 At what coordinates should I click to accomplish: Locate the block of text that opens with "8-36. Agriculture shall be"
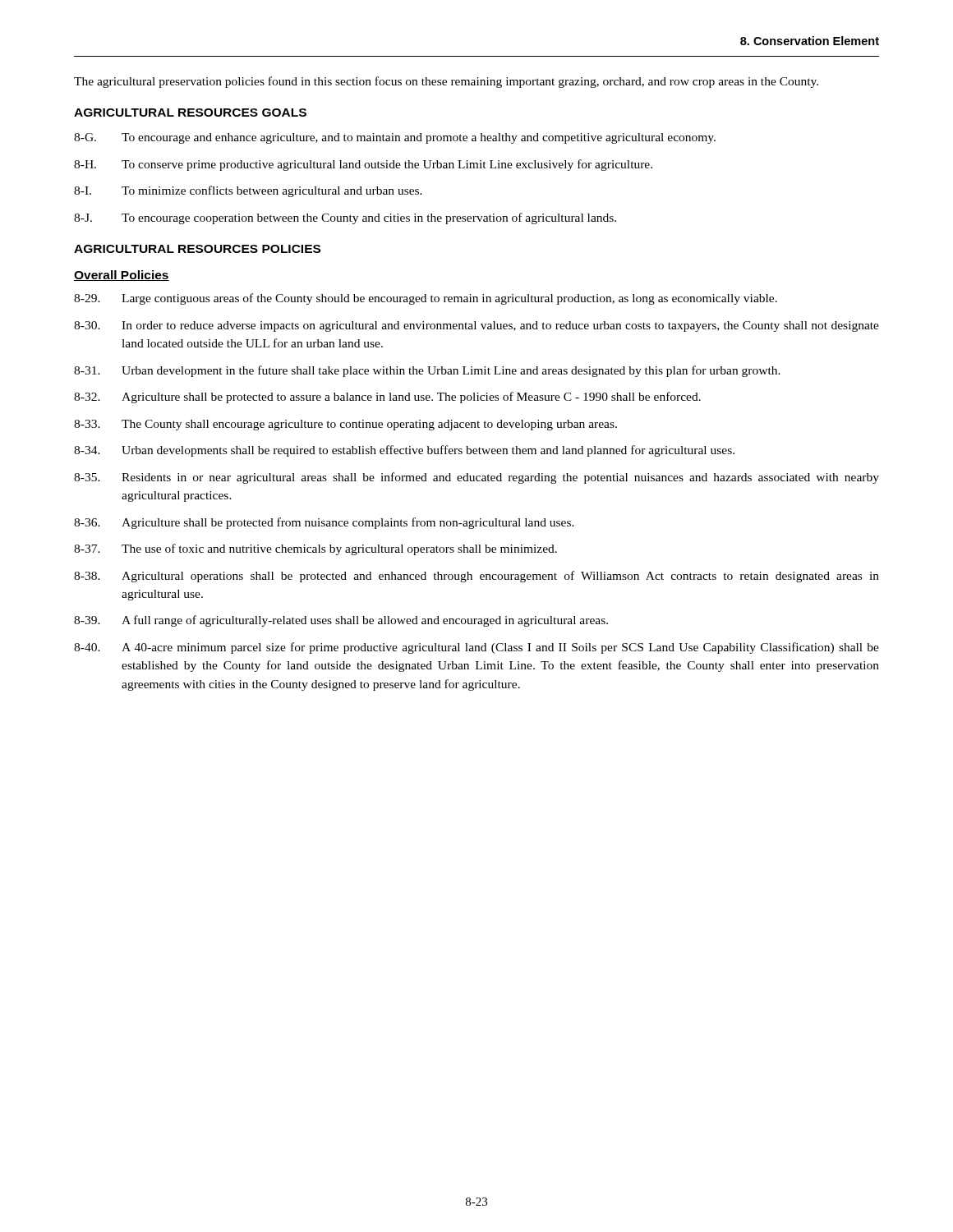[x=476, y=522]
